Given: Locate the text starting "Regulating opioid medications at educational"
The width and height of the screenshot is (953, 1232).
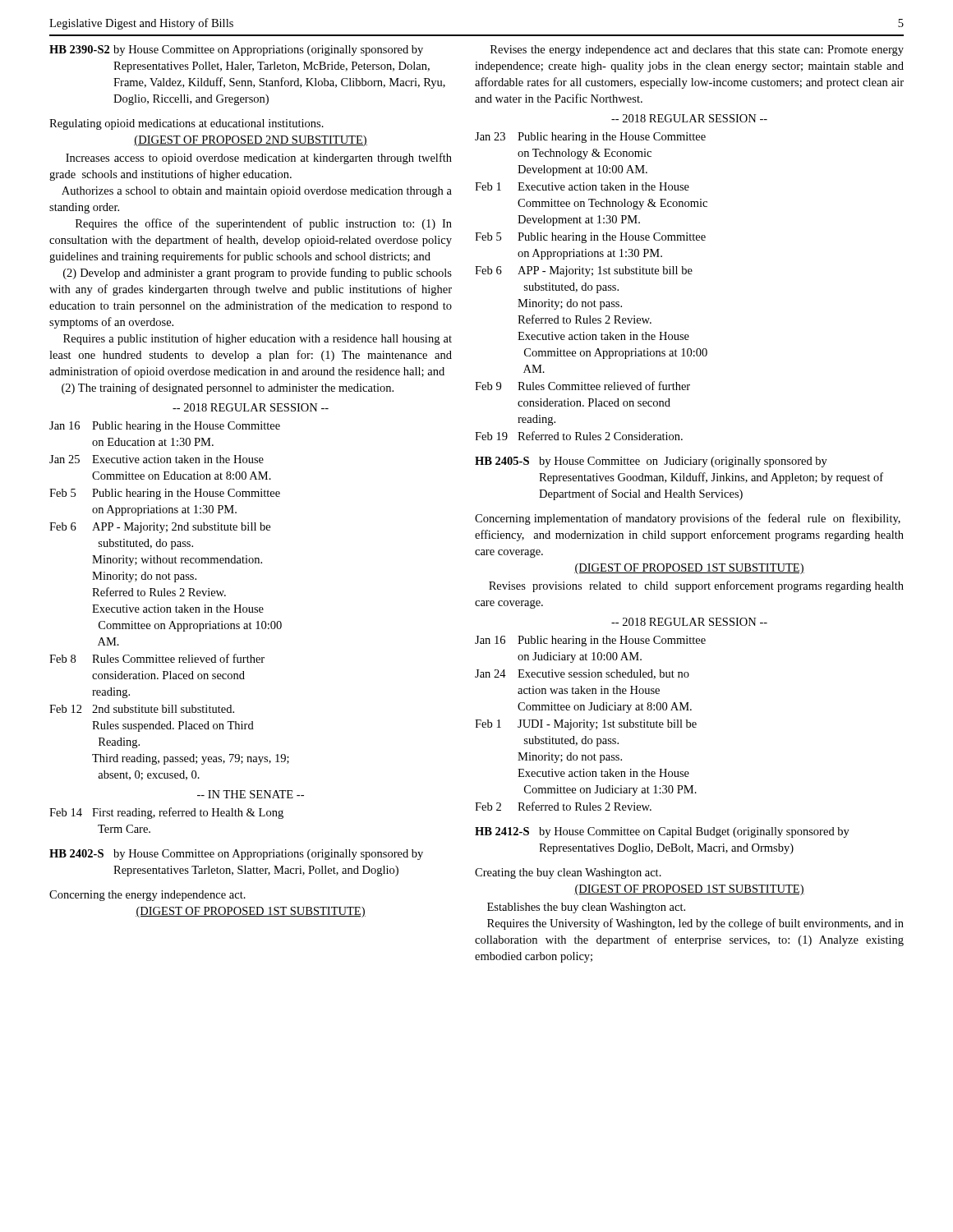Looking at the screenshot, I should (x=251, y=255).
